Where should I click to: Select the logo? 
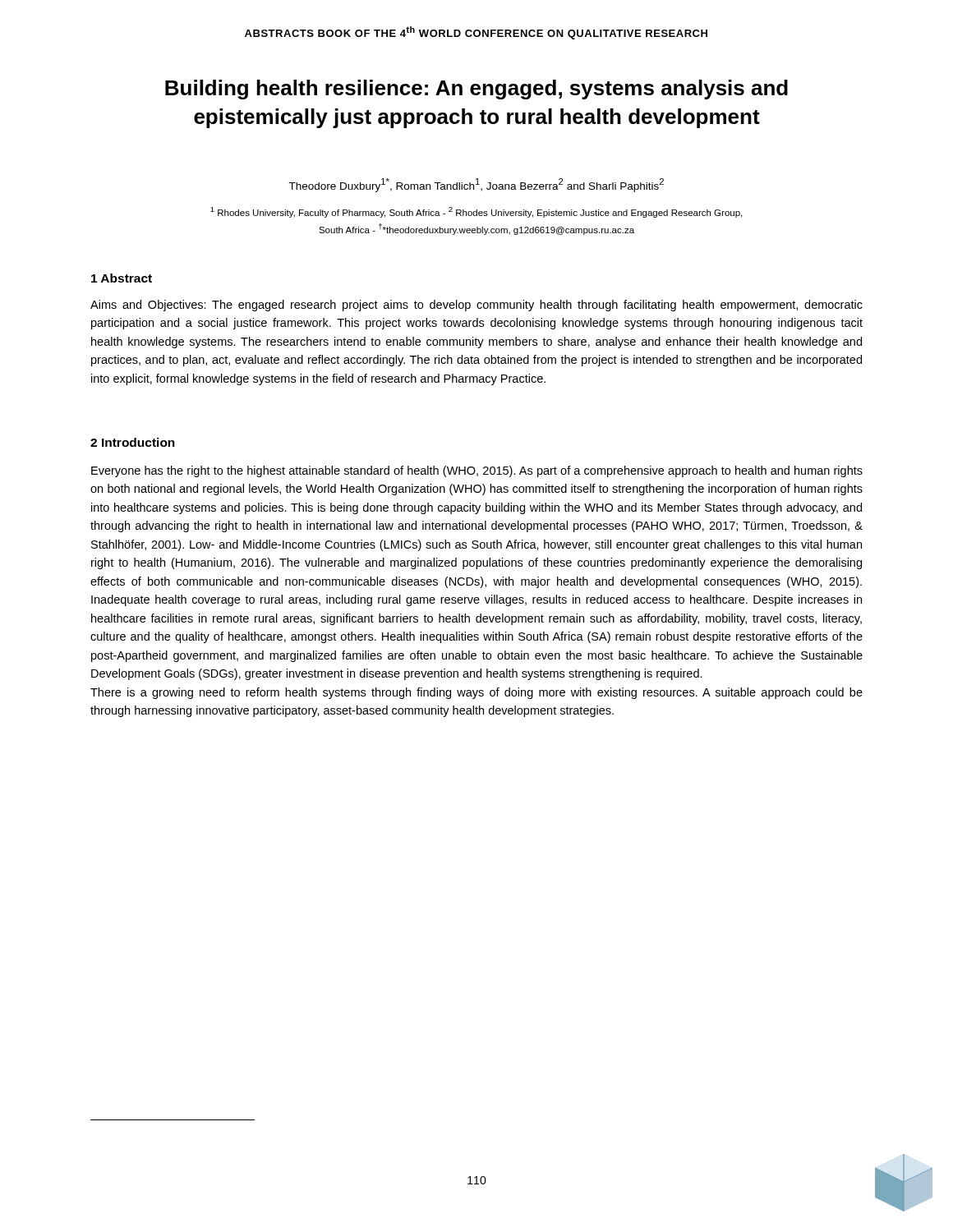tap(904, 1183)
